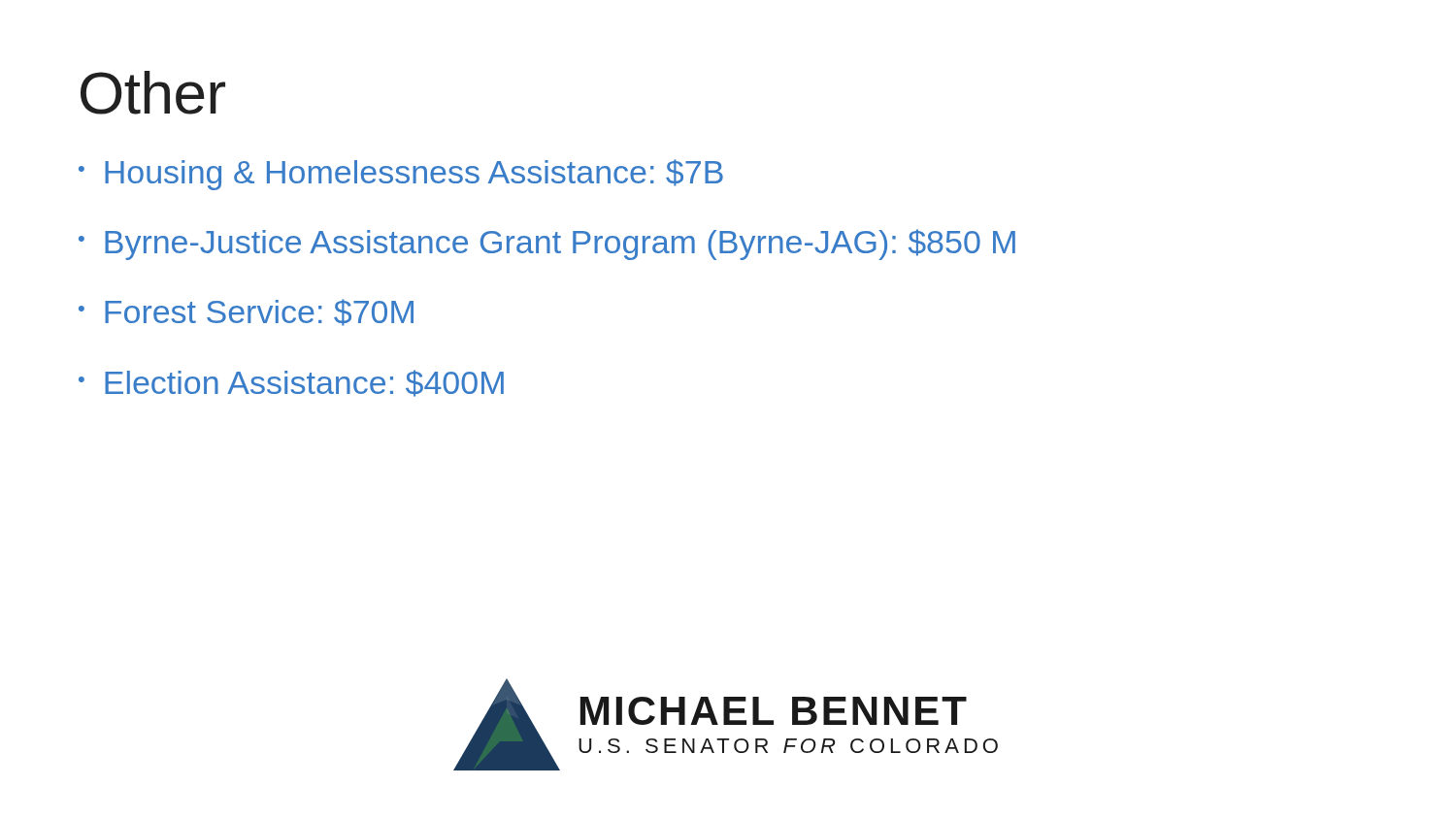Locate the region starting "• Byrne-Justice Assistance Grant Program"
Screen dimensions: 819x1456
548,242
